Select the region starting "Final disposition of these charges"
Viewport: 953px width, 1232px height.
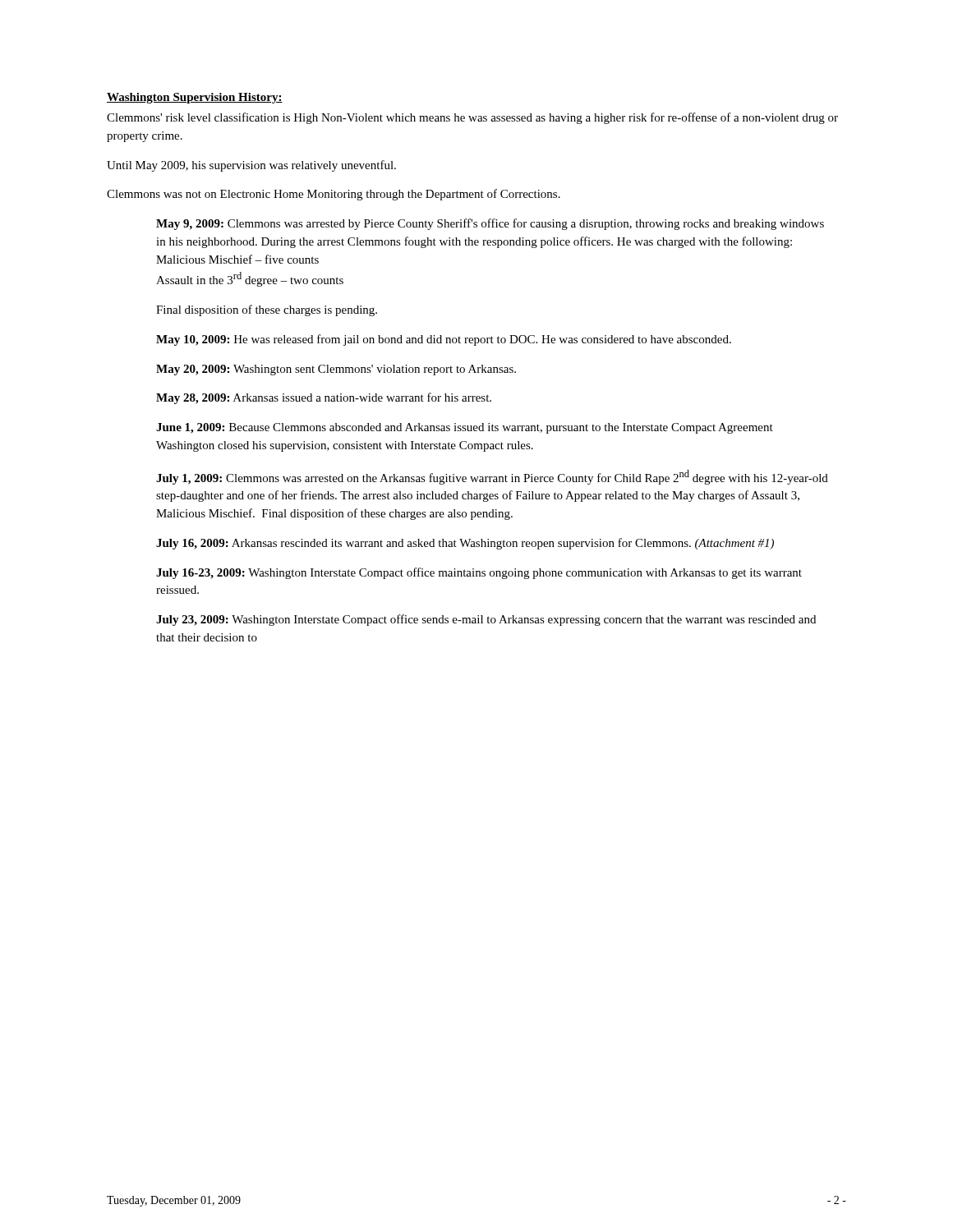(267, 310)
